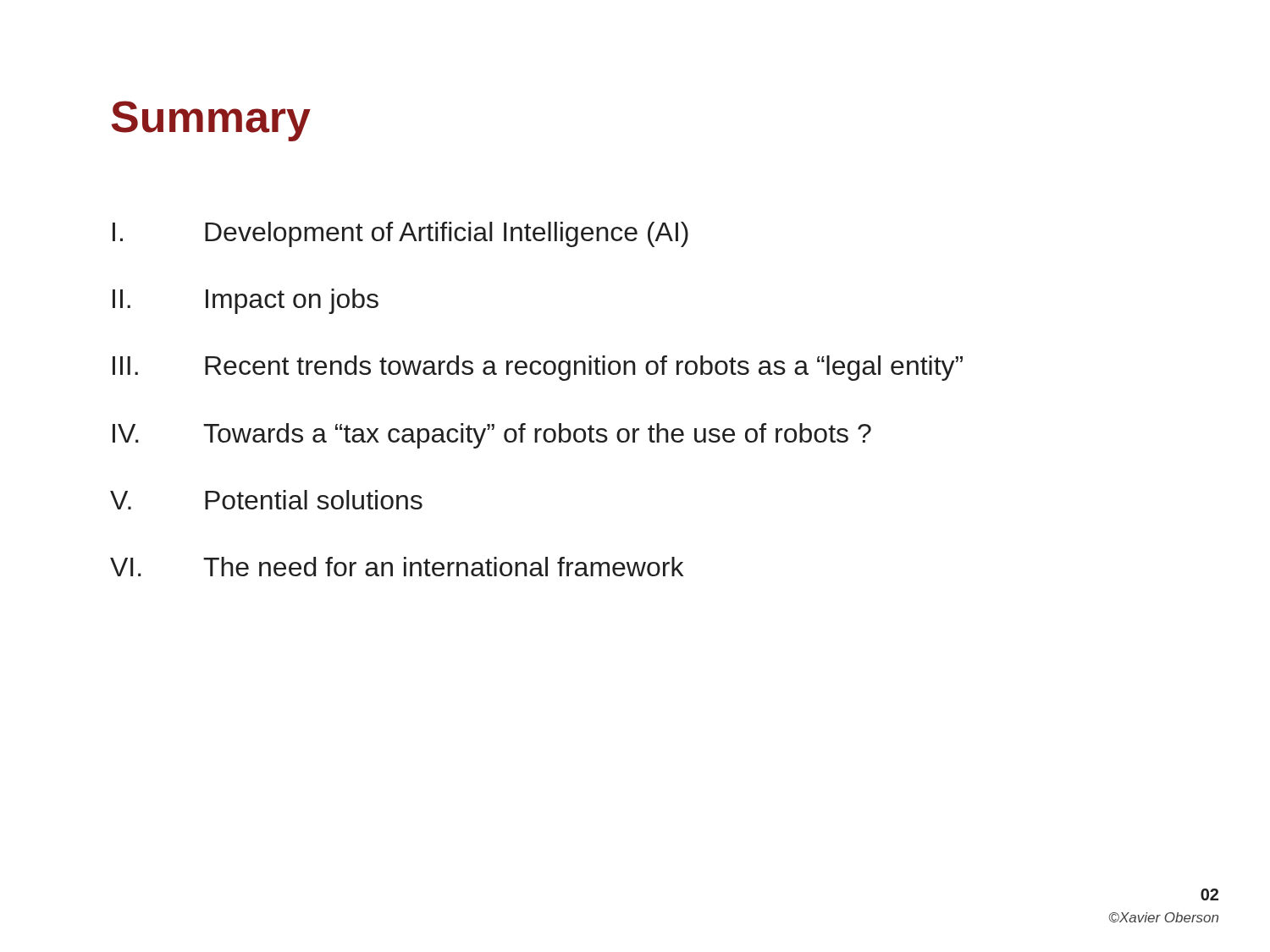Image resolution: width=1270 pixels, height=952 pixels.
Task: Select the text block starting "I. Development of"
Action: (x=400, y=232)
